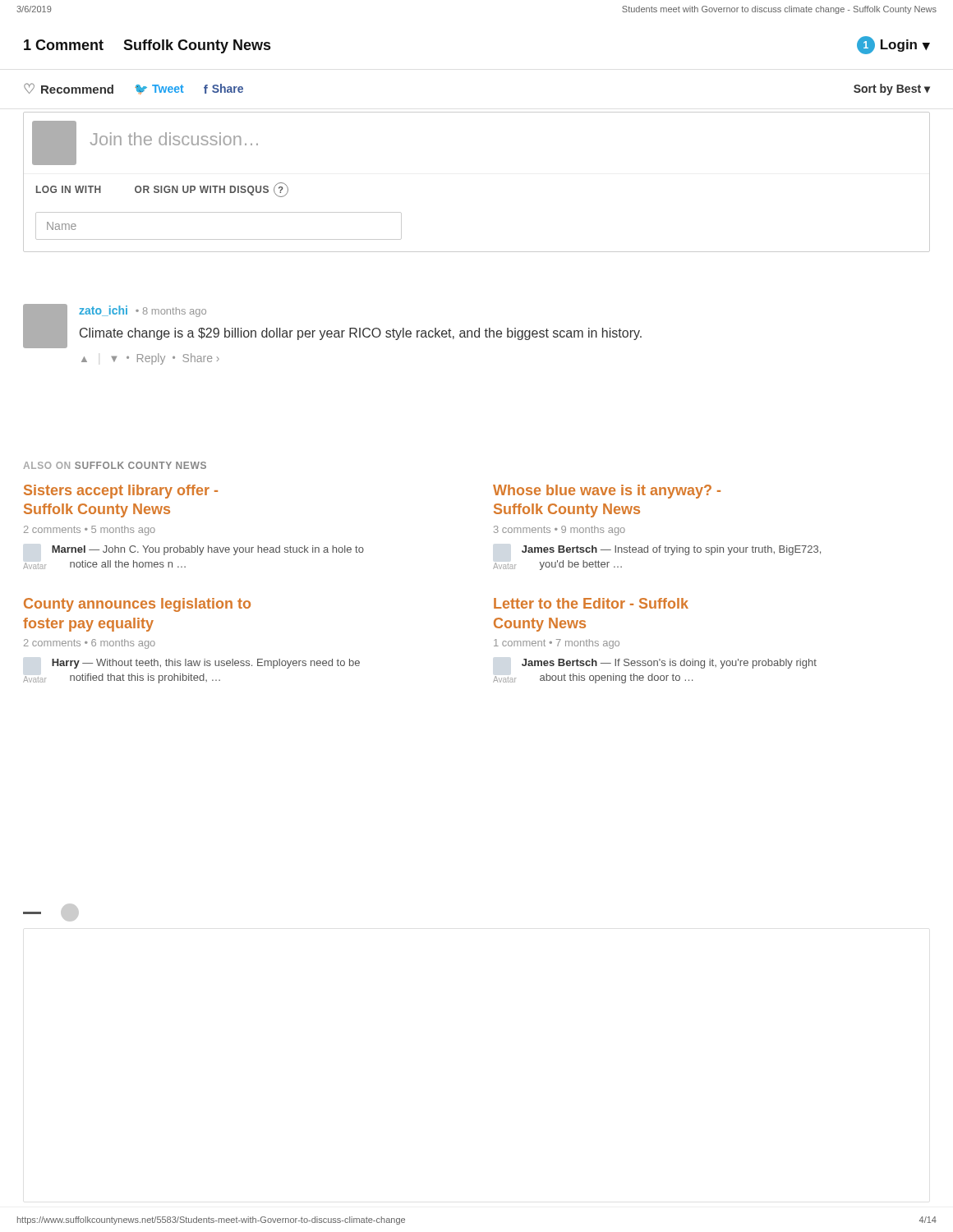Find the text that reads "LOG IN WITH"
This screenshot has height=1232, width=953.
click(68, 190)
